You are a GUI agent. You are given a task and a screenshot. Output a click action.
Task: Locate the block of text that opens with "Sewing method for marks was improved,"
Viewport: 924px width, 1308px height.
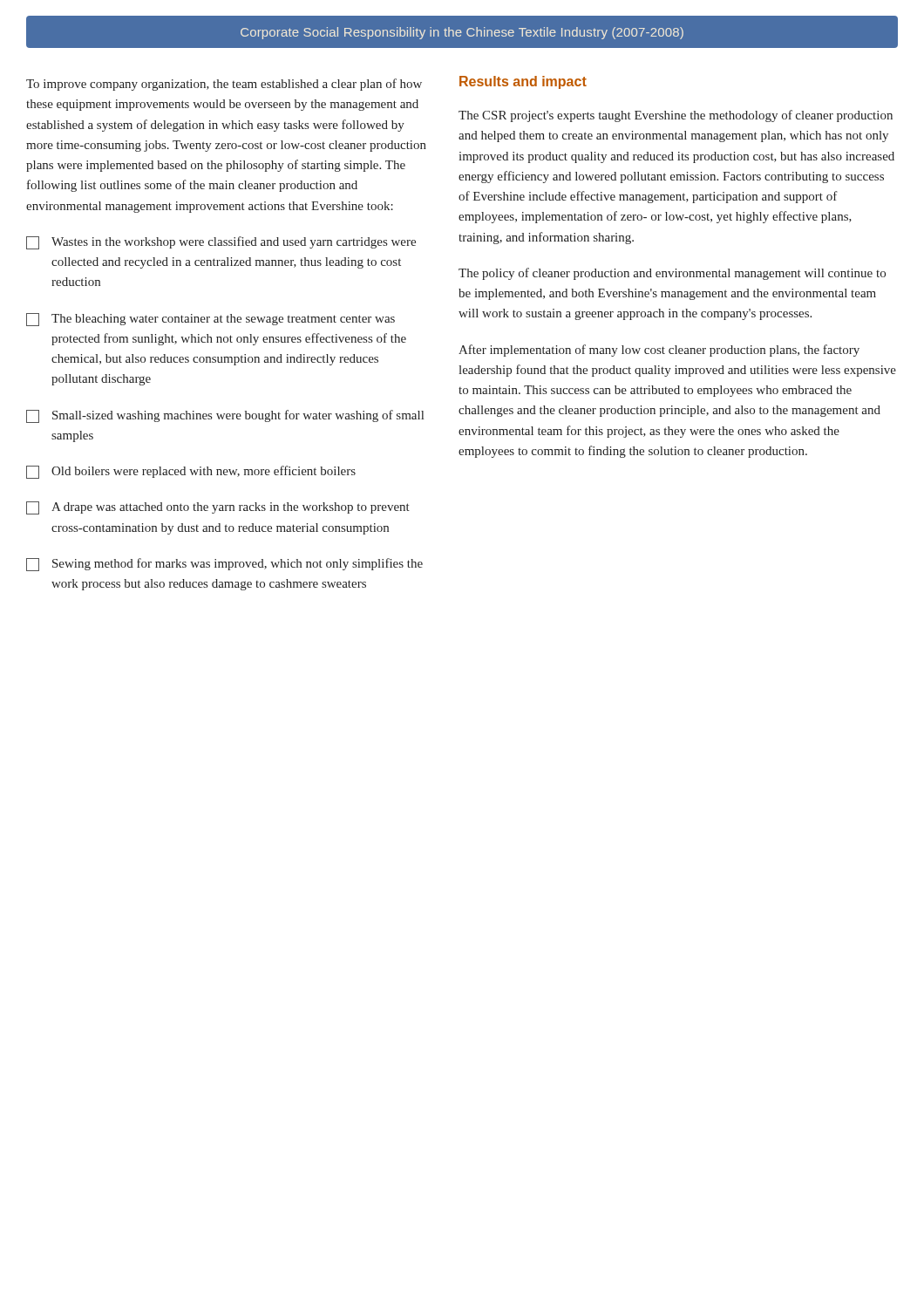(227, 574)
